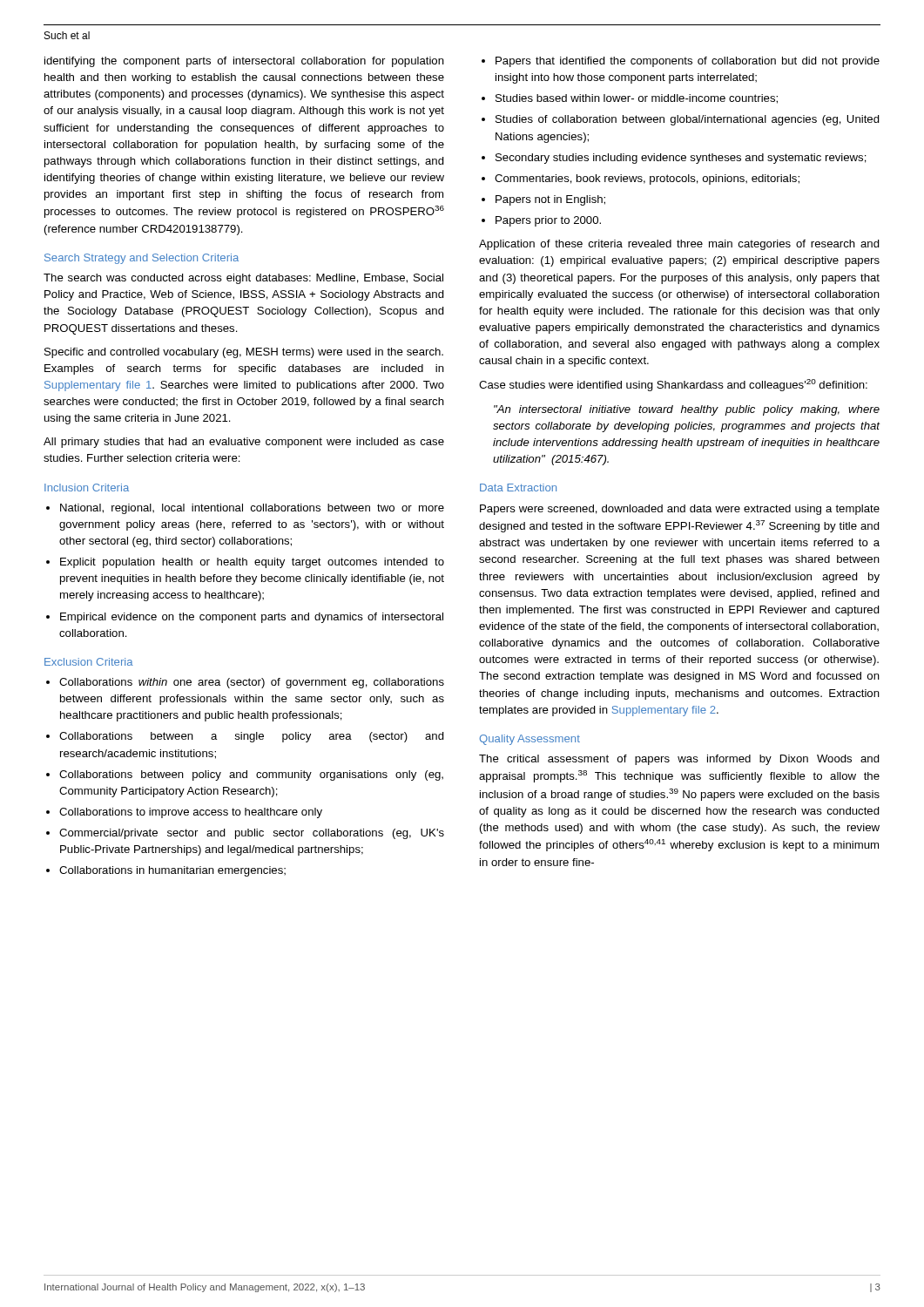Click on the section header that reads "Exclusion Criteria"
This screenshot has height=1307, width=924.
(88, 662)
